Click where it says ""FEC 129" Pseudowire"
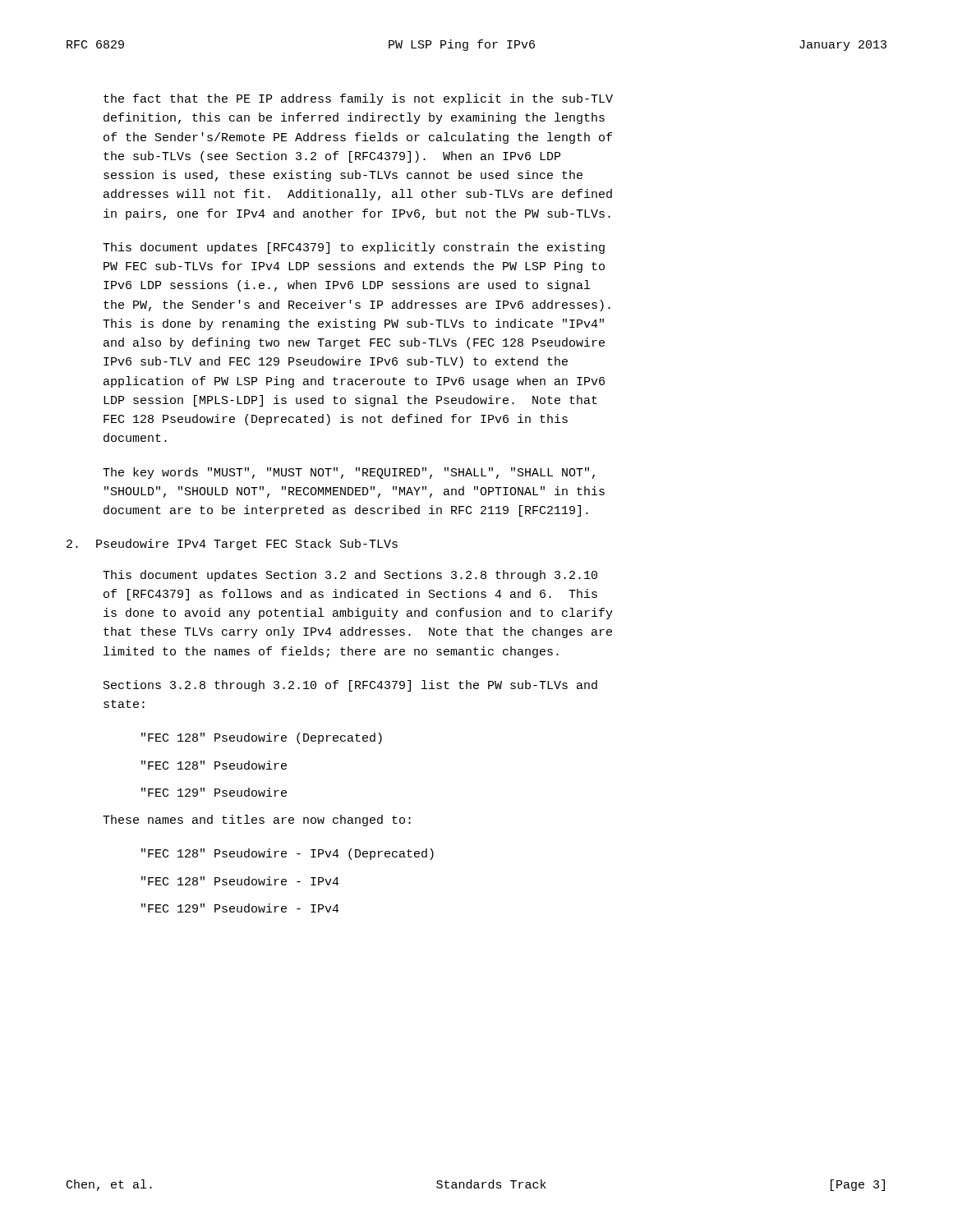Screen dimensions: 1232x953 click(x=214, y=794)
